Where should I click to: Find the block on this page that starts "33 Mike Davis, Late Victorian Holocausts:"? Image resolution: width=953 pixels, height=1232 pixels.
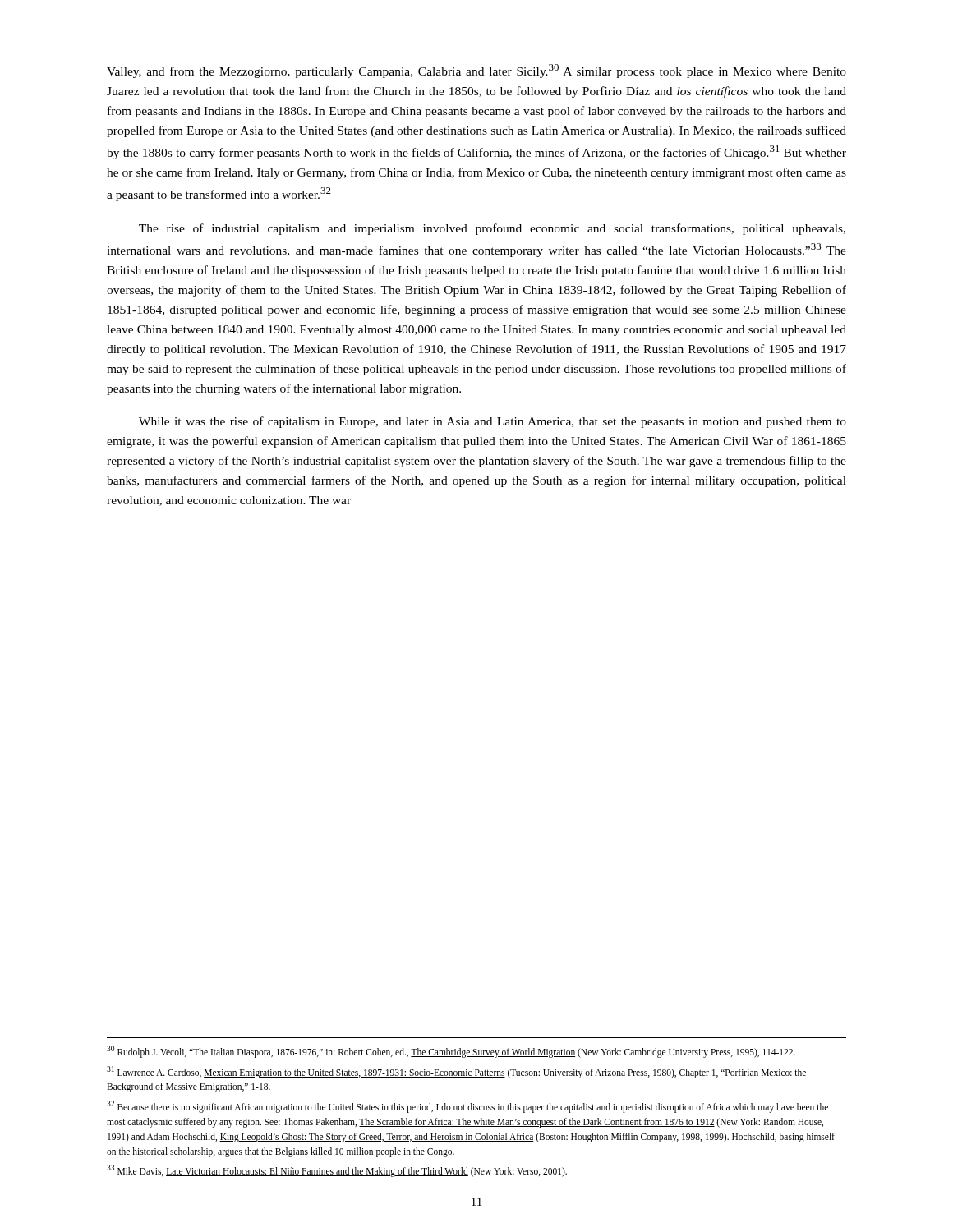476,1171
